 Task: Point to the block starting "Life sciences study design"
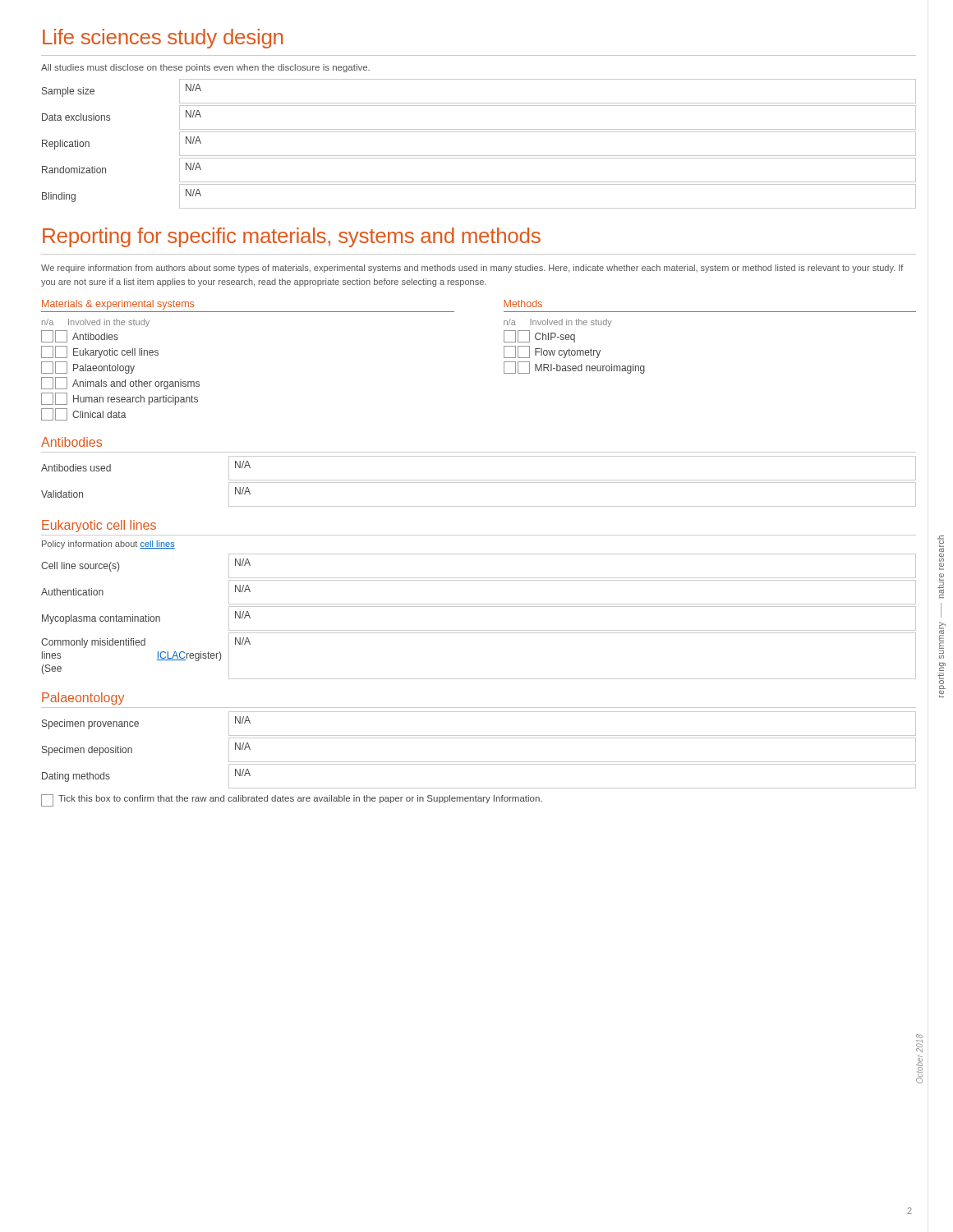(163, 39)
